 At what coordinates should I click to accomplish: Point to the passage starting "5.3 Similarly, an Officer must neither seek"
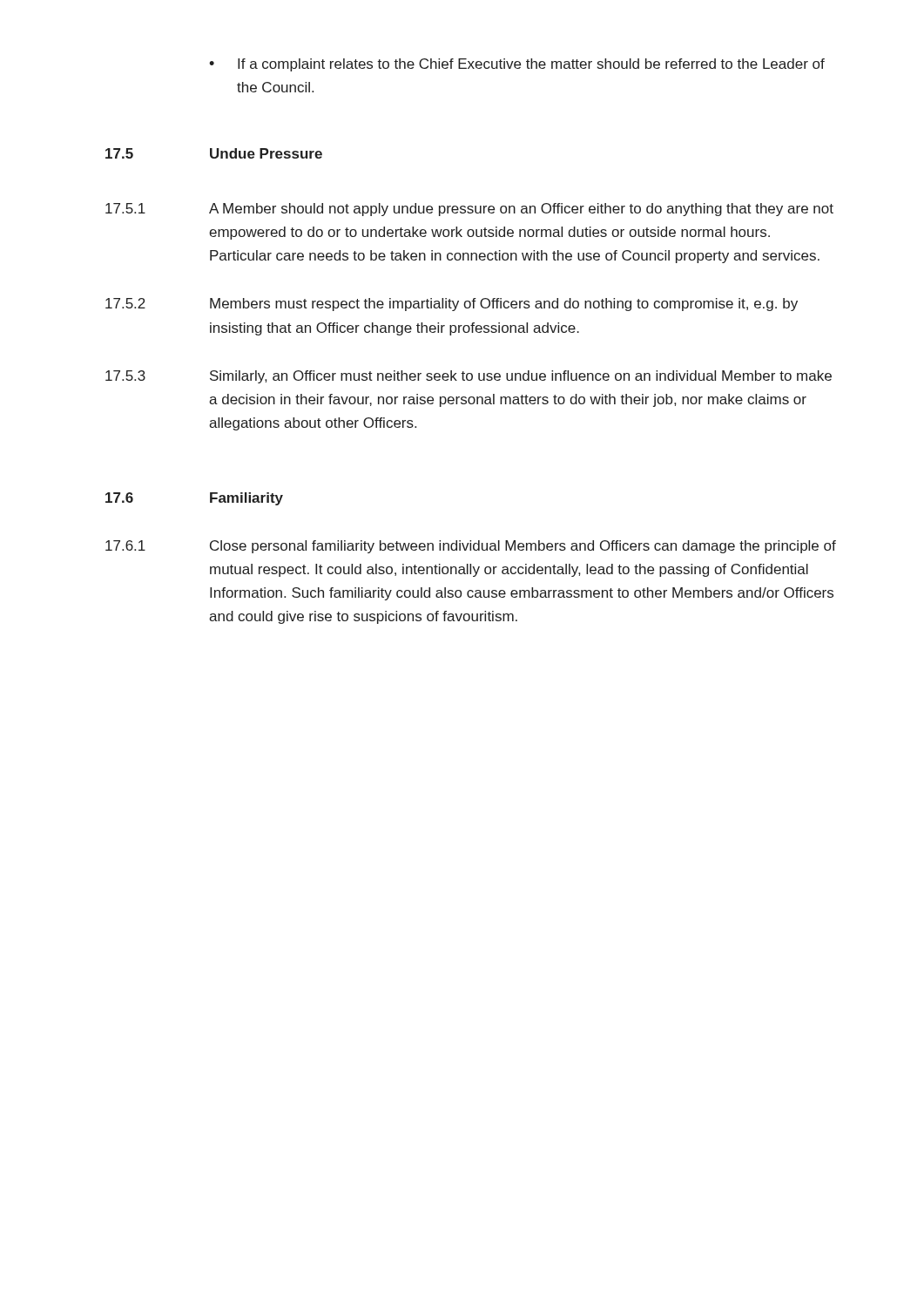coord(471,400)
